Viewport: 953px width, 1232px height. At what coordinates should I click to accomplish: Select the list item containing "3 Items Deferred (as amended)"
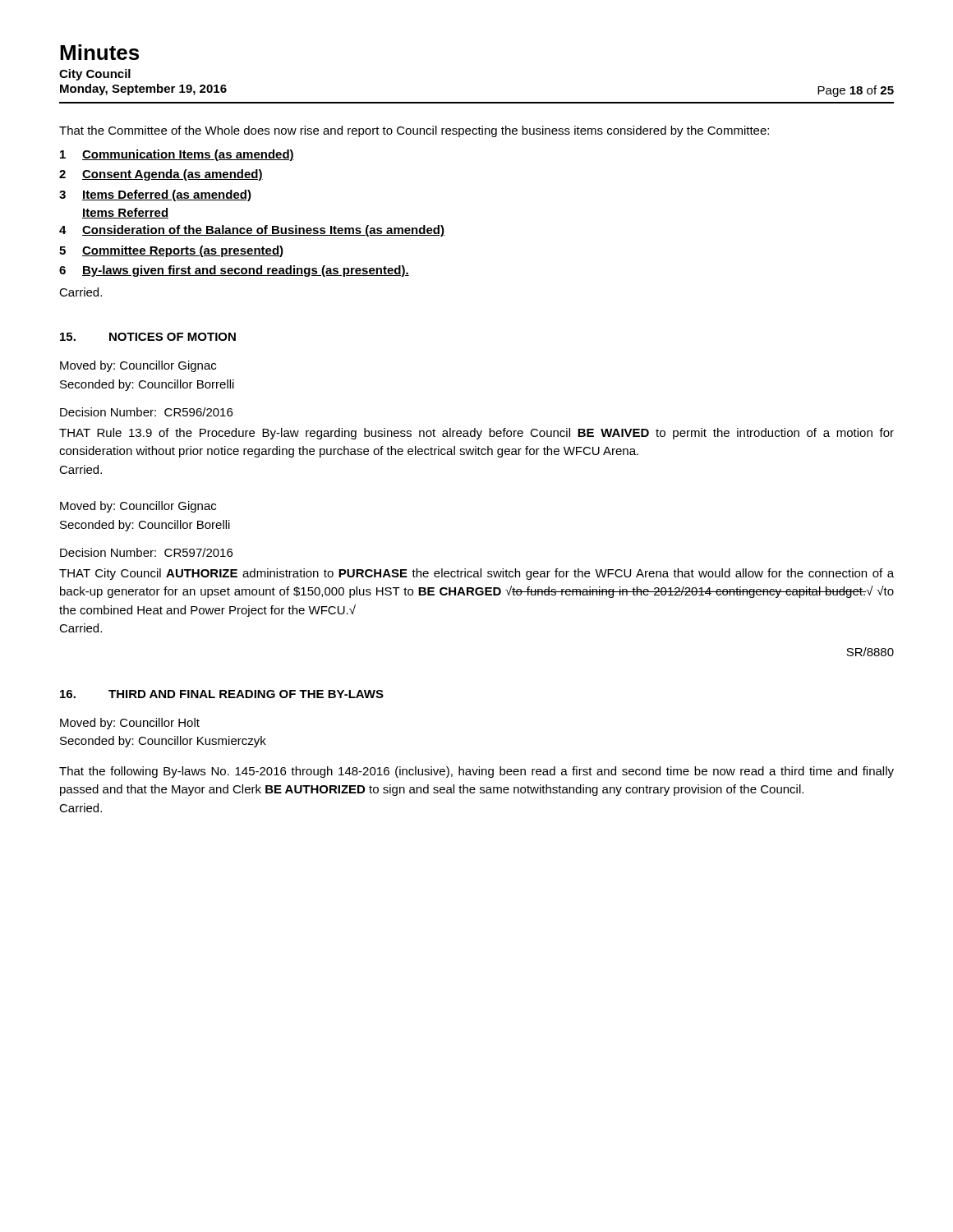point(155,194)
